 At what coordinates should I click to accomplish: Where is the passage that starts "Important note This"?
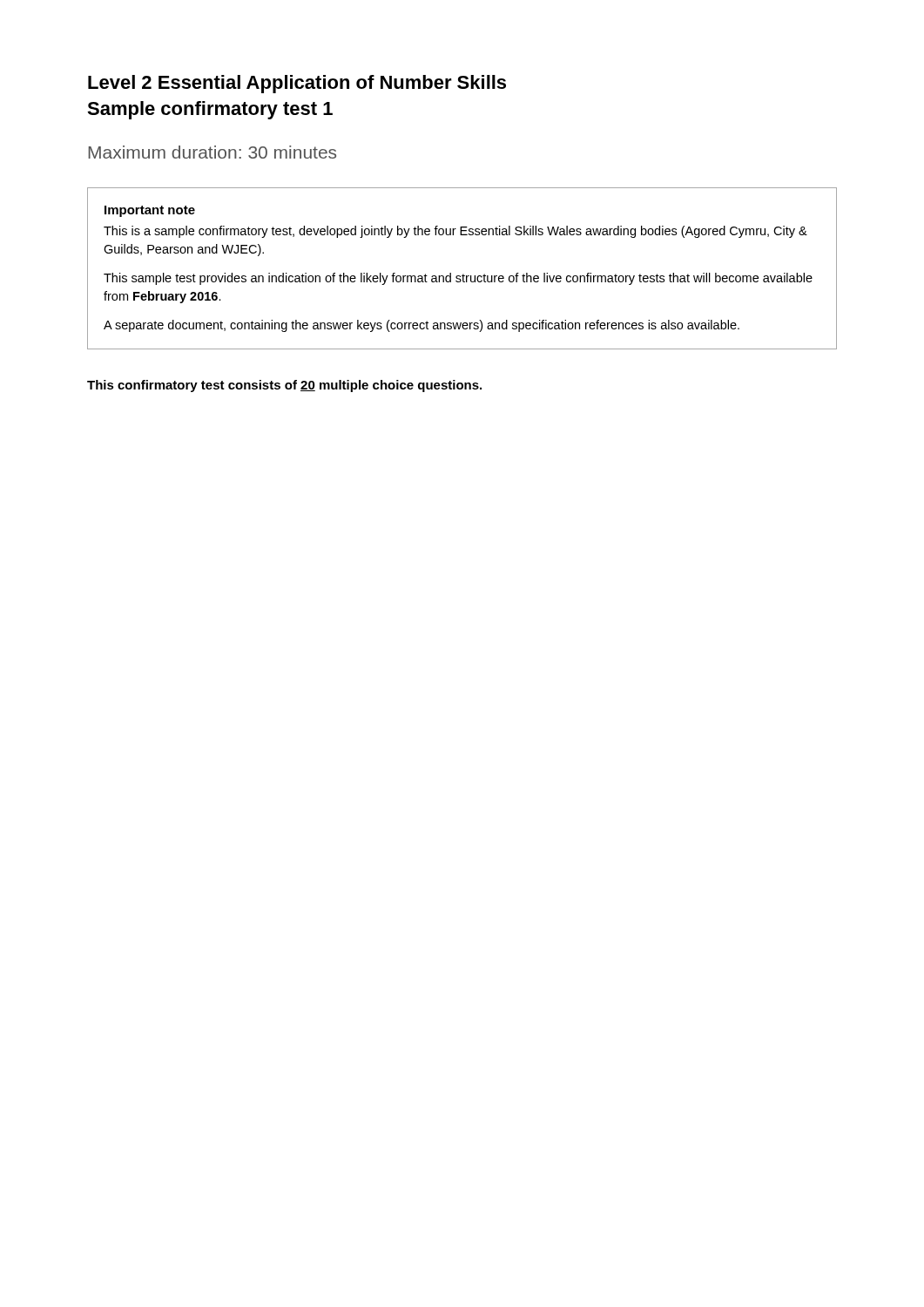(x=462, y=269)
